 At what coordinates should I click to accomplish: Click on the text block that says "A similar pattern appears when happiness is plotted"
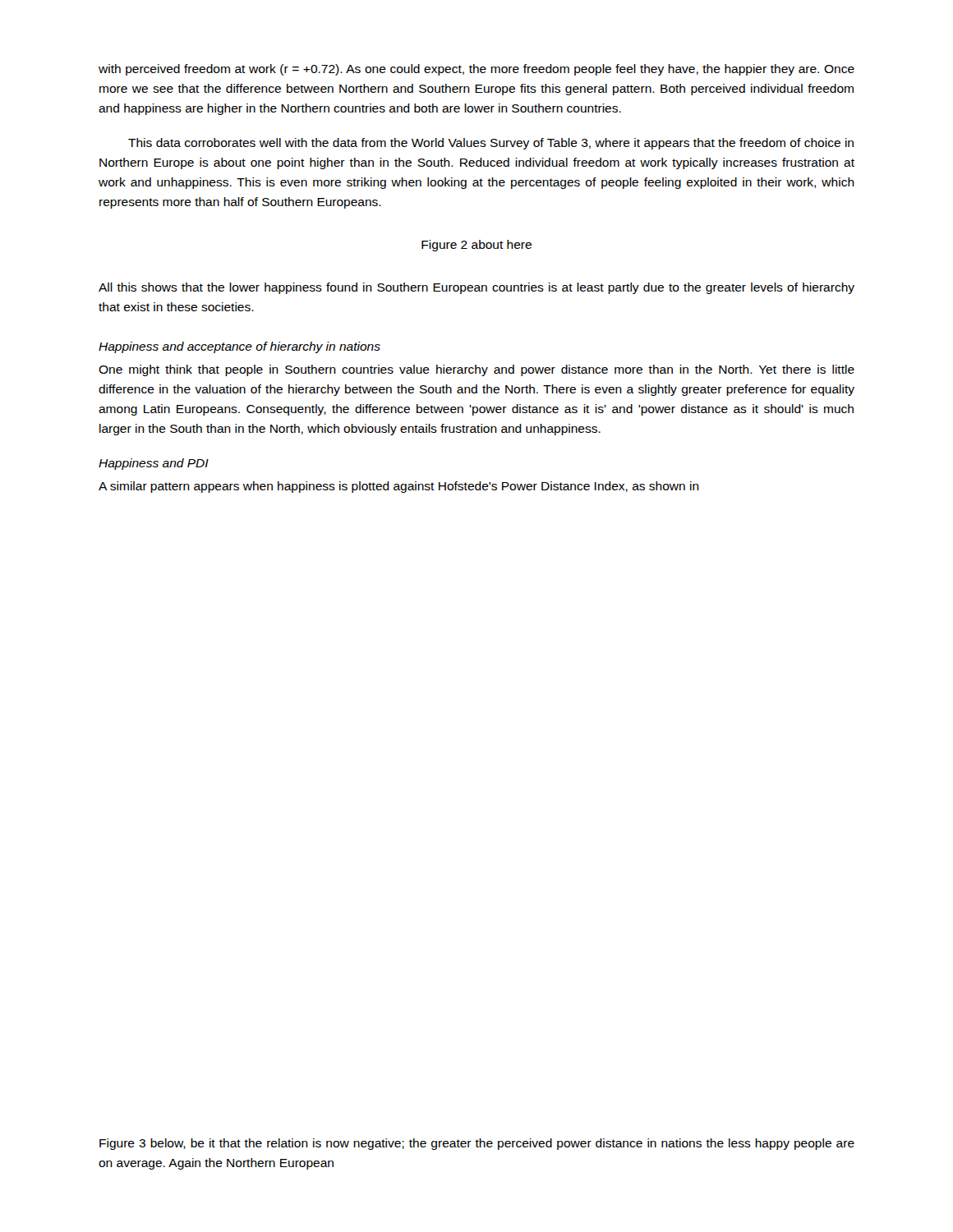(x=399, y=486)
